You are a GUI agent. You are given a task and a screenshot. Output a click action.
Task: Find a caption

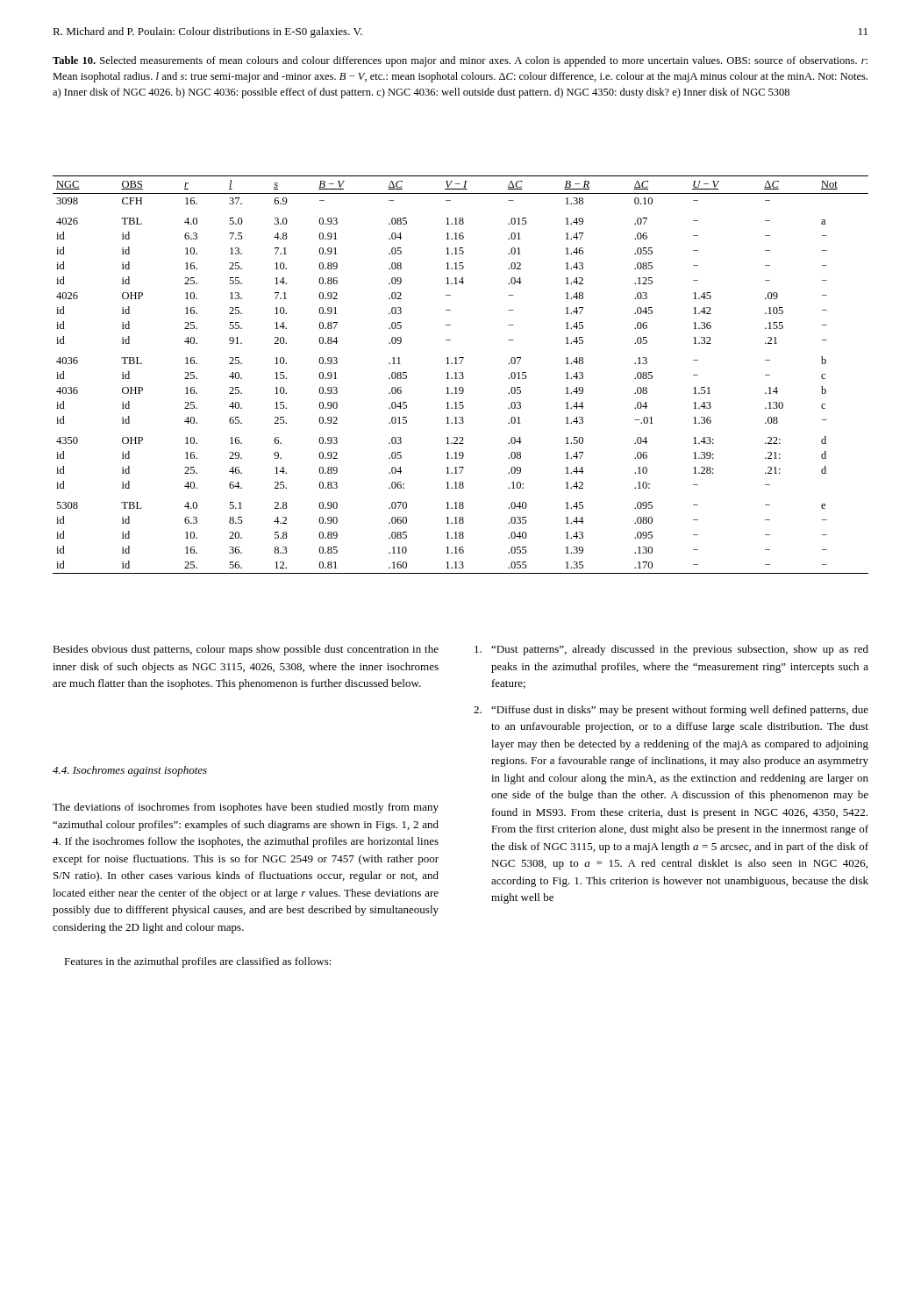coord(460,76)
